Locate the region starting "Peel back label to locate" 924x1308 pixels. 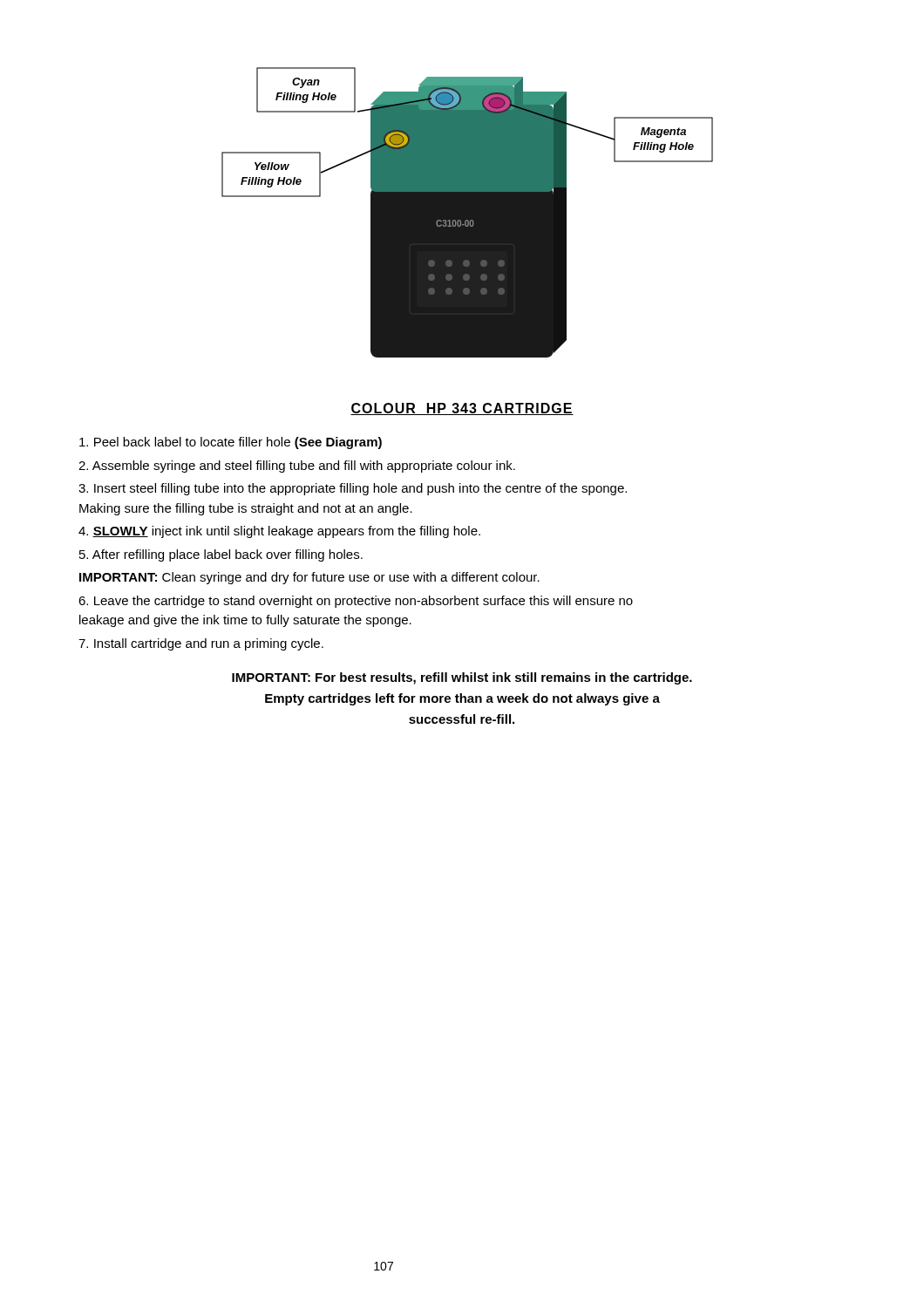pos(230,442)
